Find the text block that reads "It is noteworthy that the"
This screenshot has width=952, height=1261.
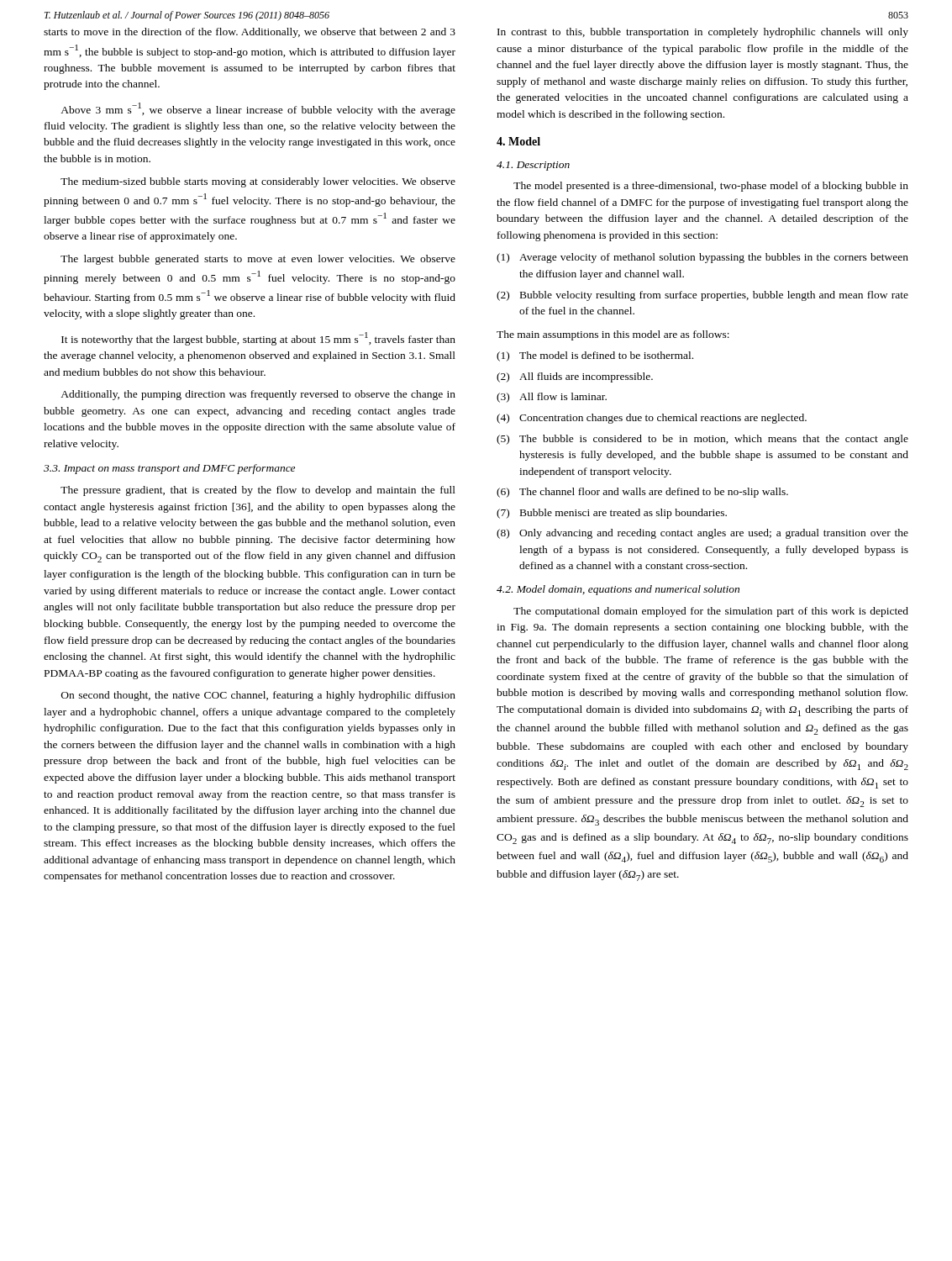[x=250, y=354]
